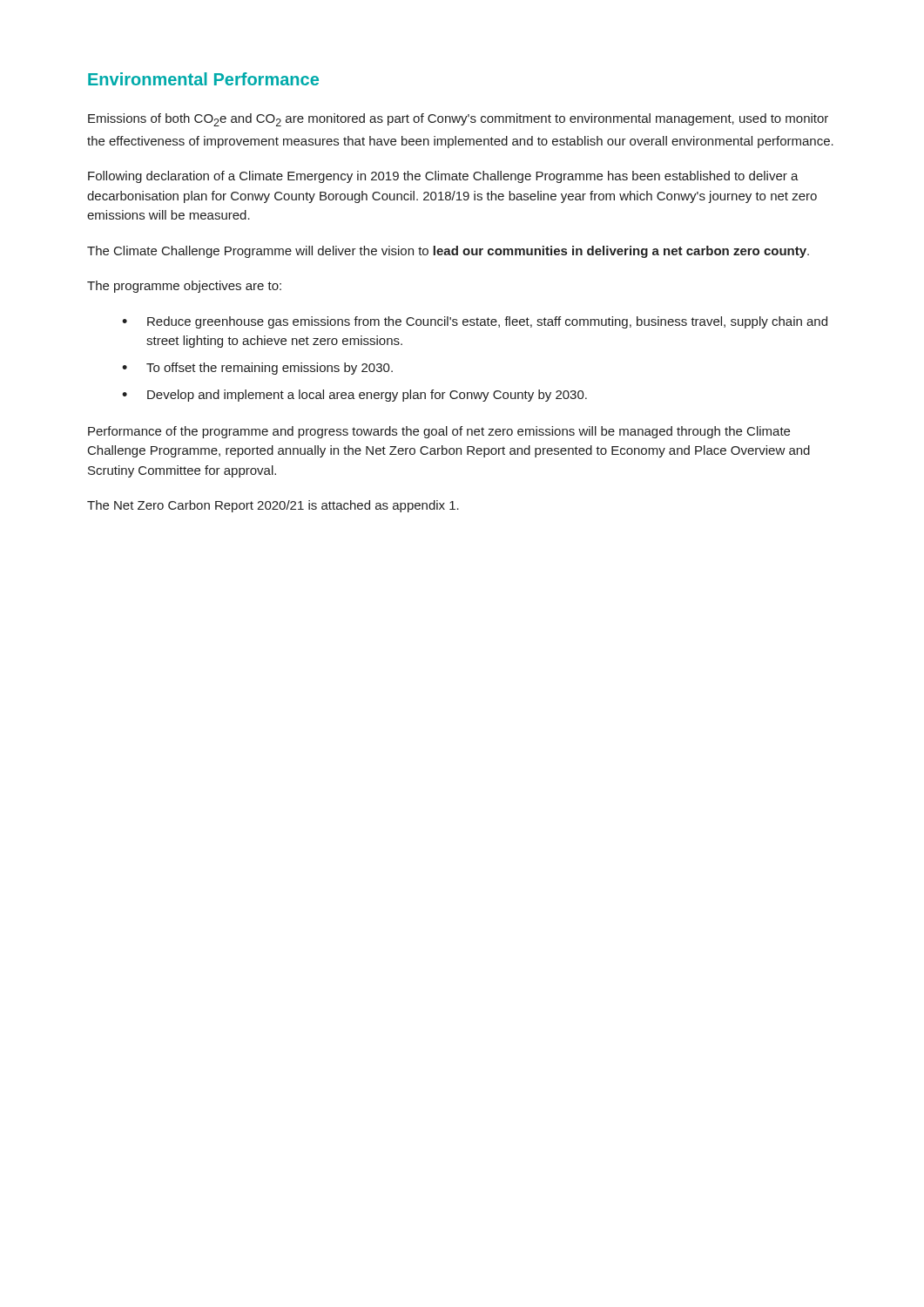Click on the list item containing "• Develop and implement a local area"
Viewport: 924px width, 1307px height.
click(x=355, y=395)
